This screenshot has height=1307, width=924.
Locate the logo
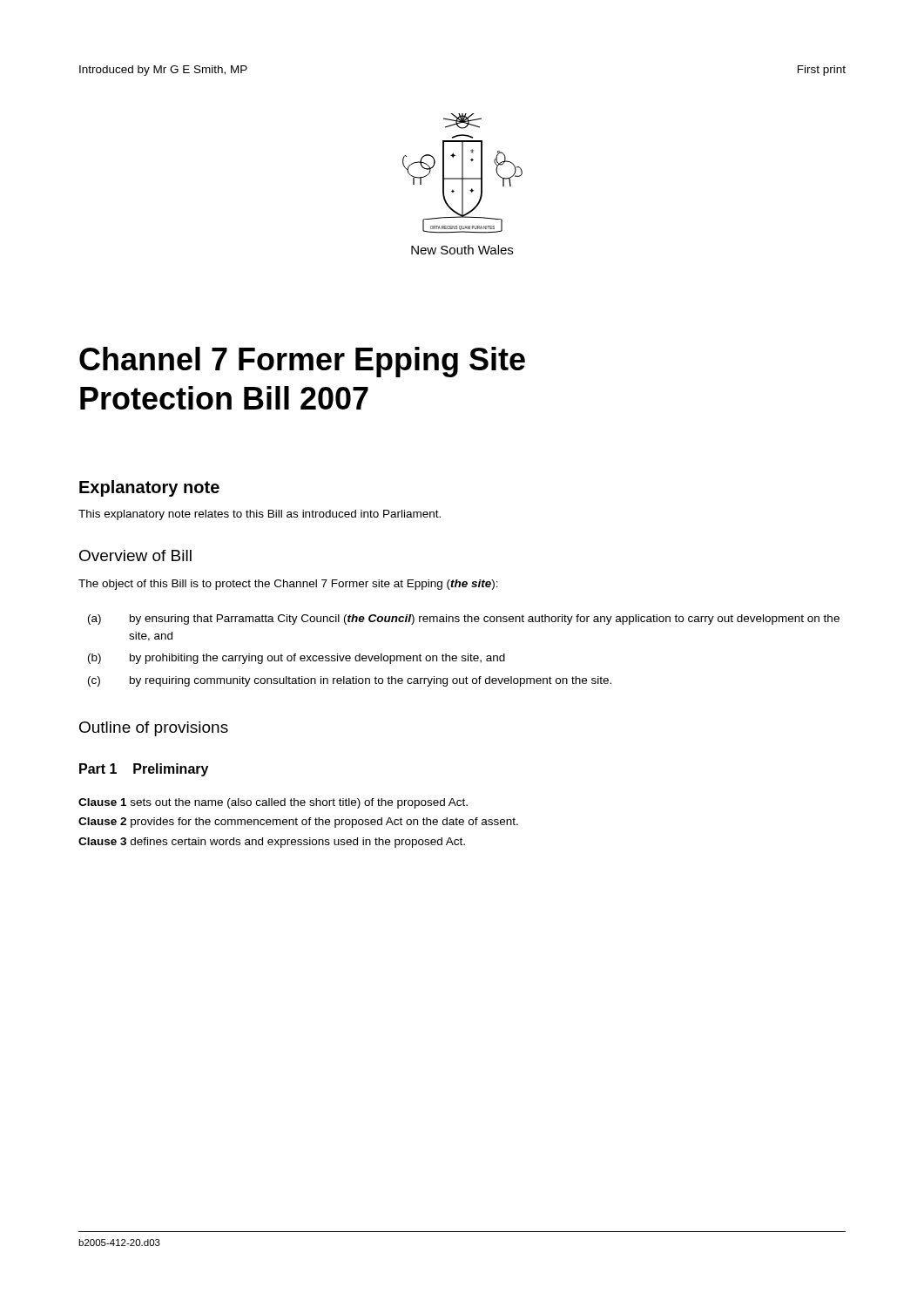click(x=462, y=185)
